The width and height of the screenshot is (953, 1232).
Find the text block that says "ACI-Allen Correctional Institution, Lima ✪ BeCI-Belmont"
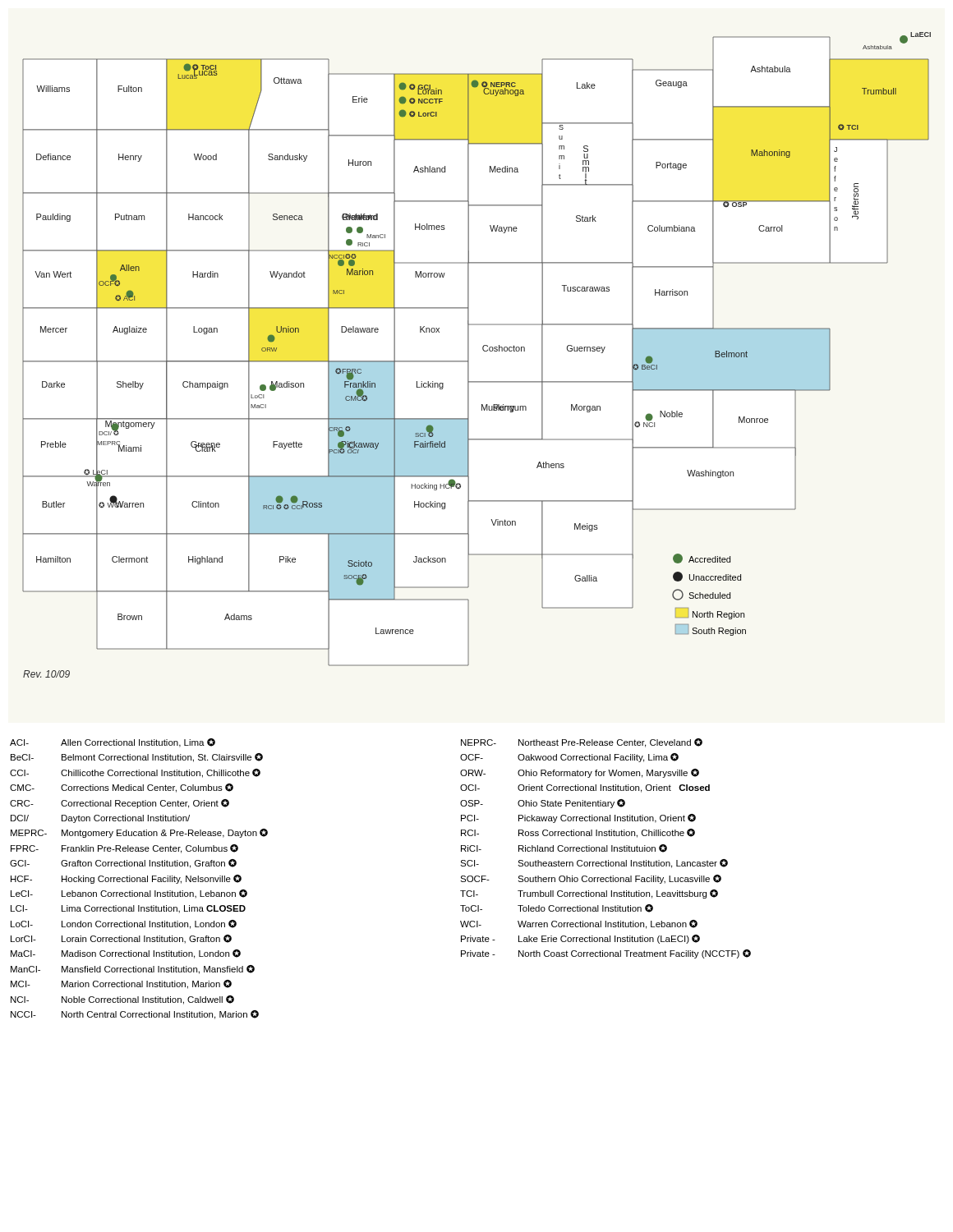point(228,879)
